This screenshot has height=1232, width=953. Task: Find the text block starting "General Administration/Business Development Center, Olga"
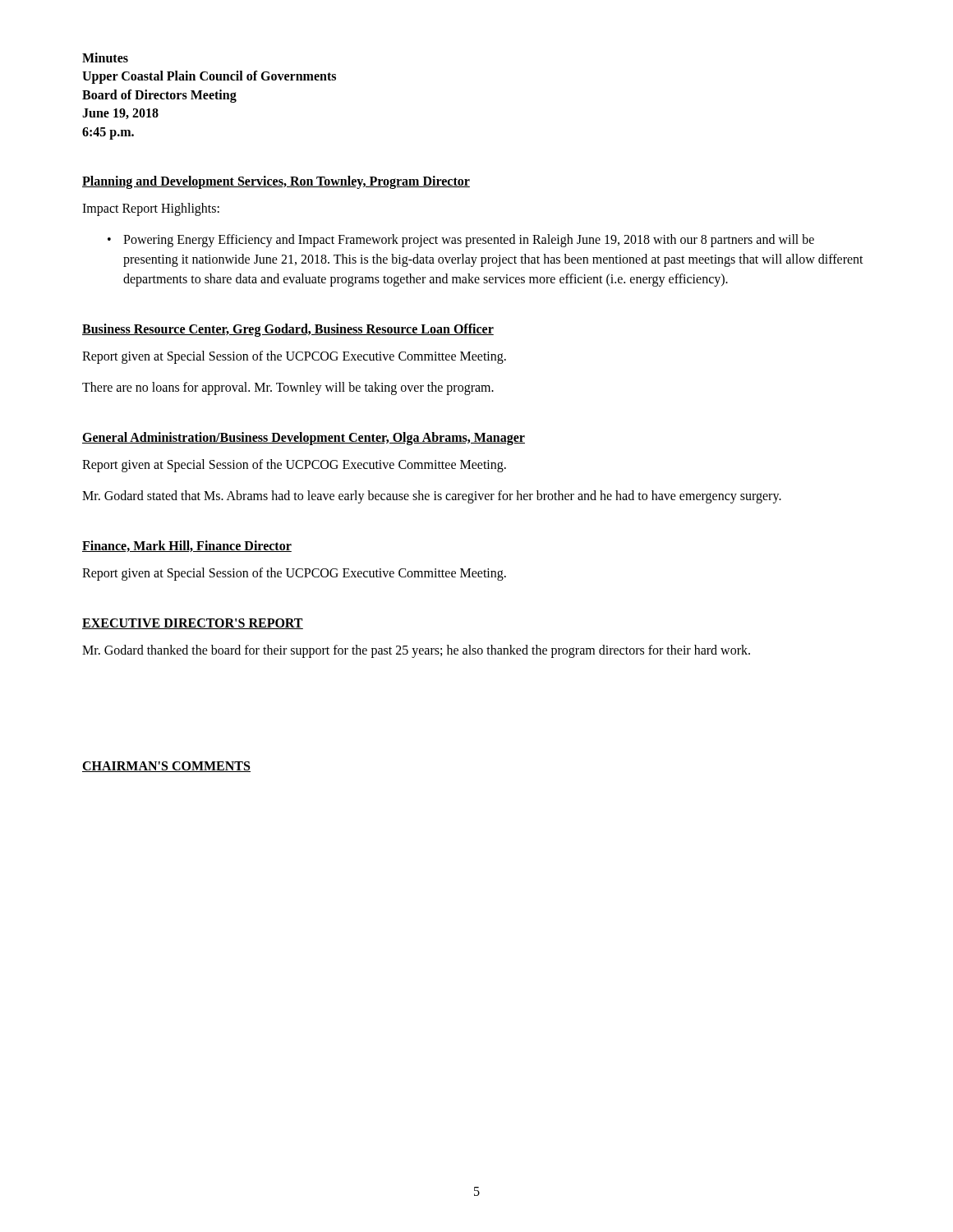[x=304, y=437]
